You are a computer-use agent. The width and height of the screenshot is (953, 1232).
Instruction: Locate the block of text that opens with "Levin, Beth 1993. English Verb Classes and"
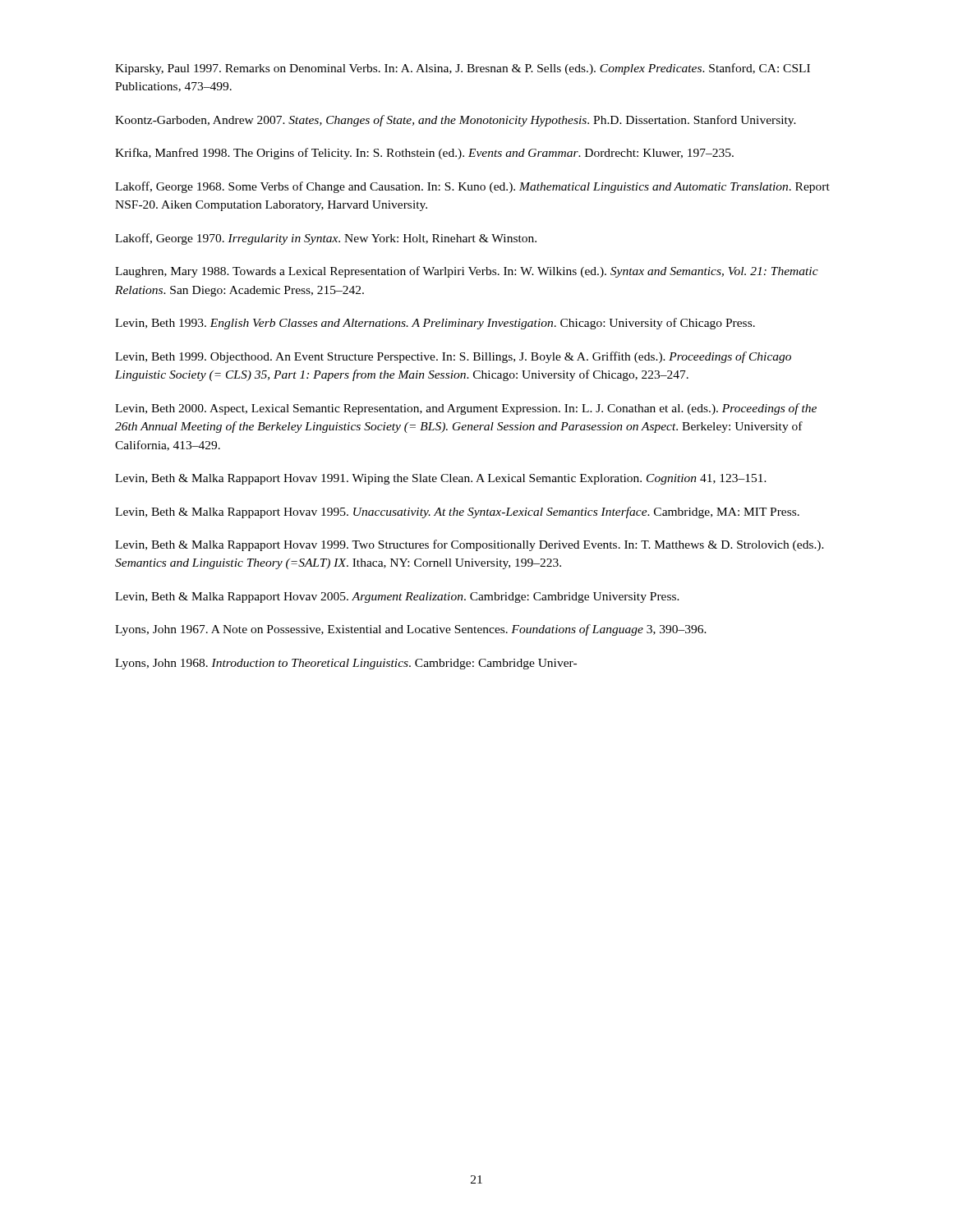435,323
